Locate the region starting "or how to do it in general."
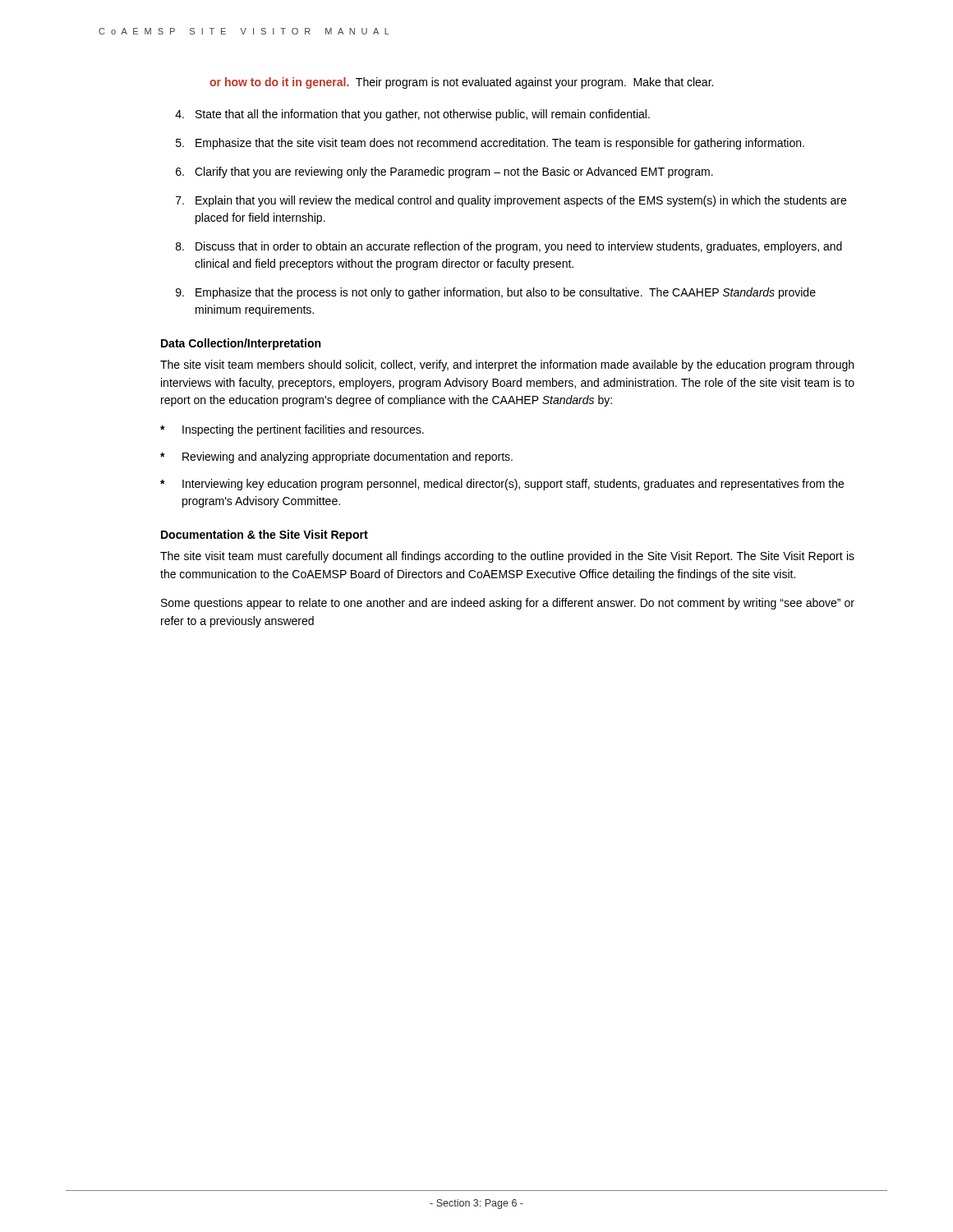Image resolution: width=953 pixels, height=1232 pixels. click(462, 82)
